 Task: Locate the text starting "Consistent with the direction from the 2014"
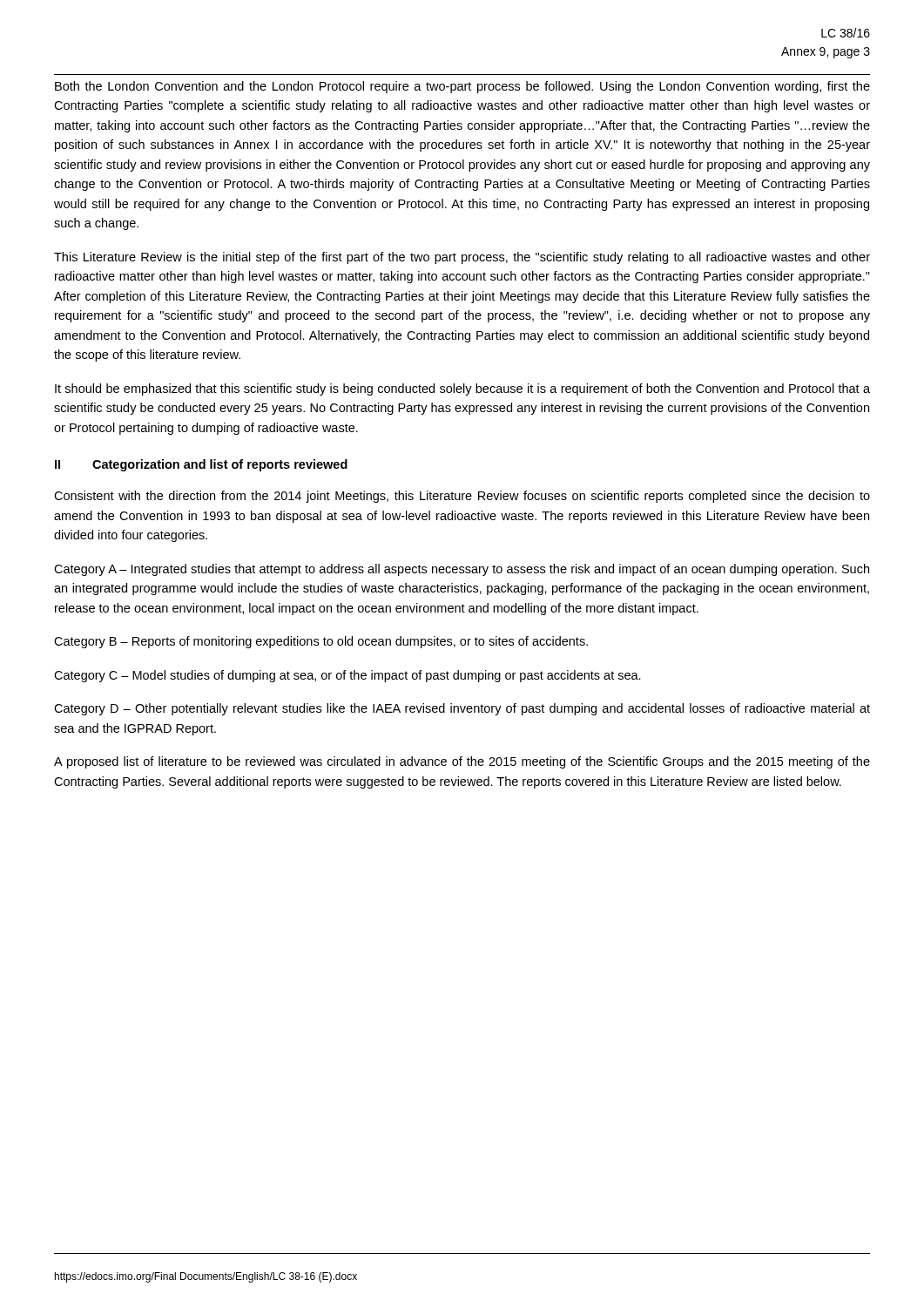[462, 516]
